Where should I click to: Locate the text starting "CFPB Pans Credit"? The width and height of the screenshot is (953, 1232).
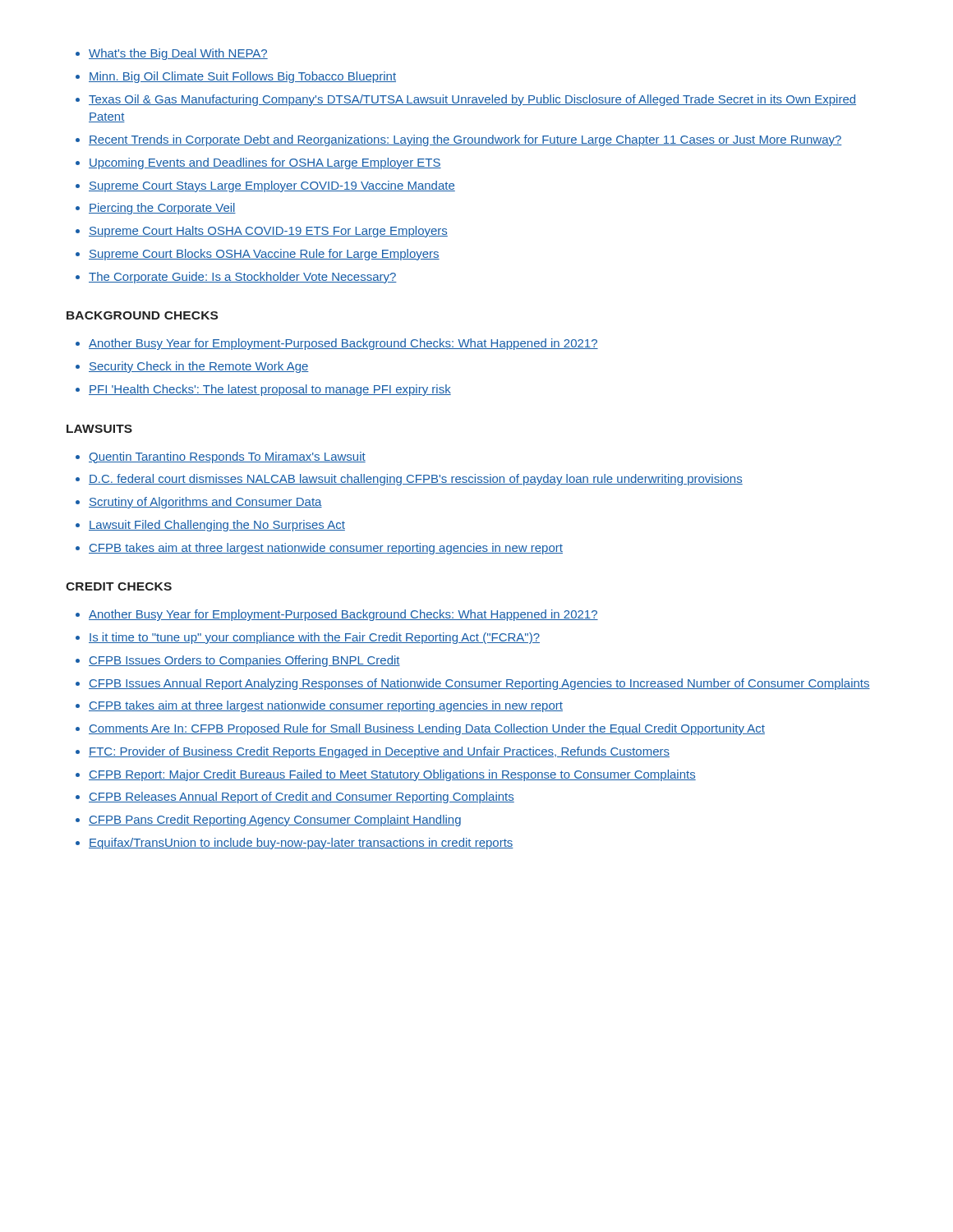[x=275, y=819]
